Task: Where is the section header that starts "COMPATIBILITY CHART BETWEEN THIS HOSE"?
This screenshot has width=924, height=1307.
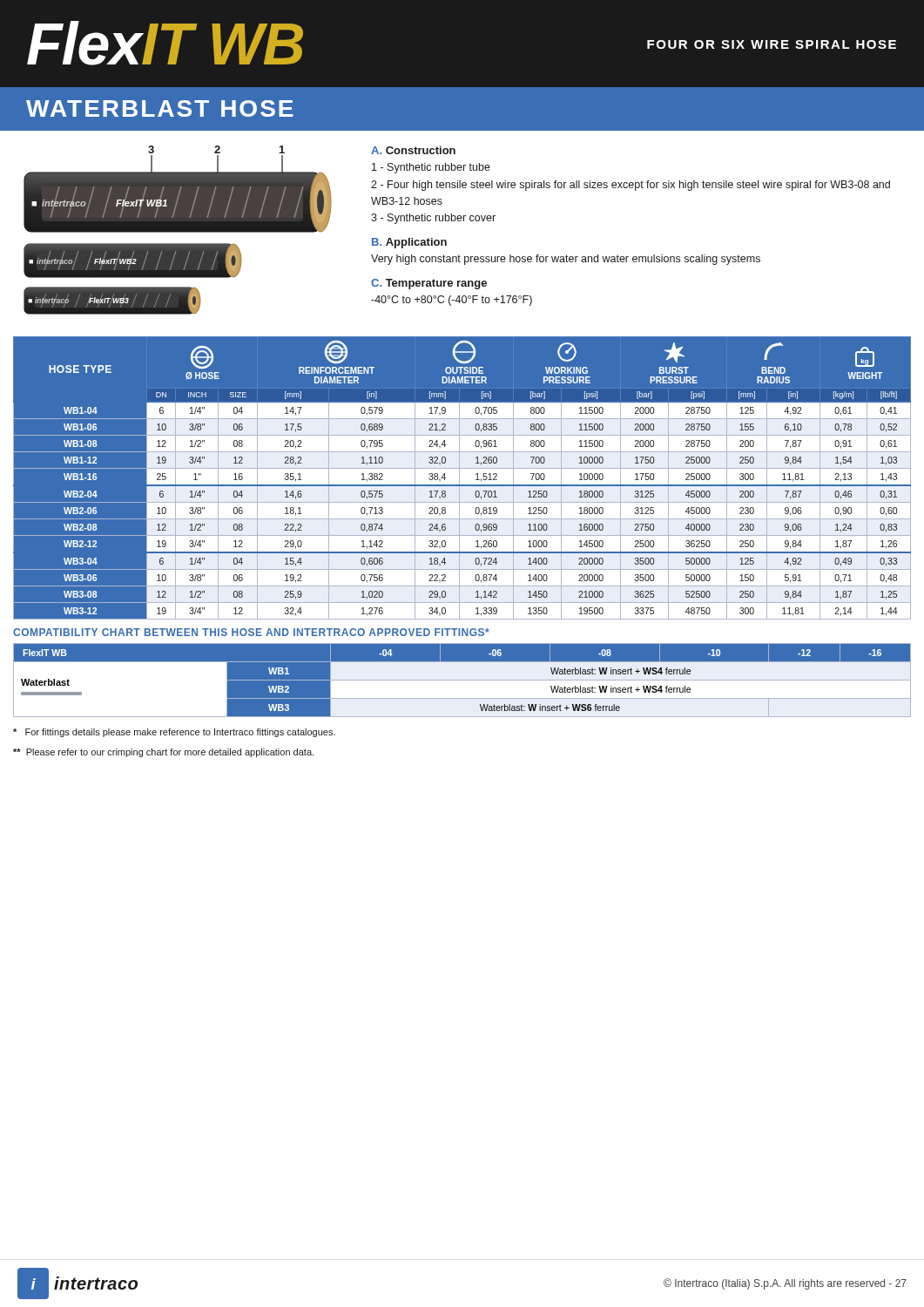Action: pyautogui.click(x=251, y=633)
